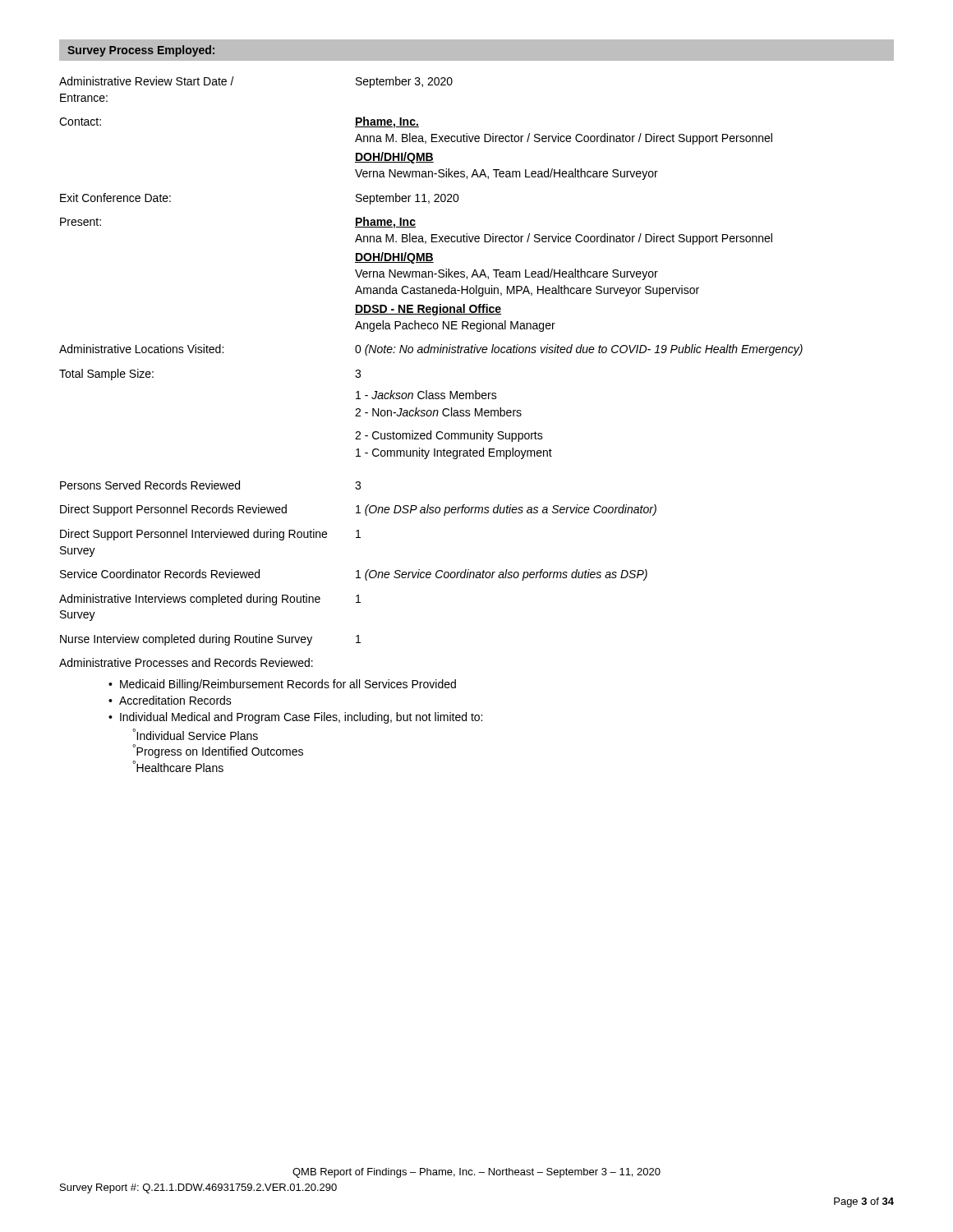Screen dimensions: 1232x953
Task: Select the text block that reads "Total Sample Size: 3 1"
Action: (x=476, y=414)
